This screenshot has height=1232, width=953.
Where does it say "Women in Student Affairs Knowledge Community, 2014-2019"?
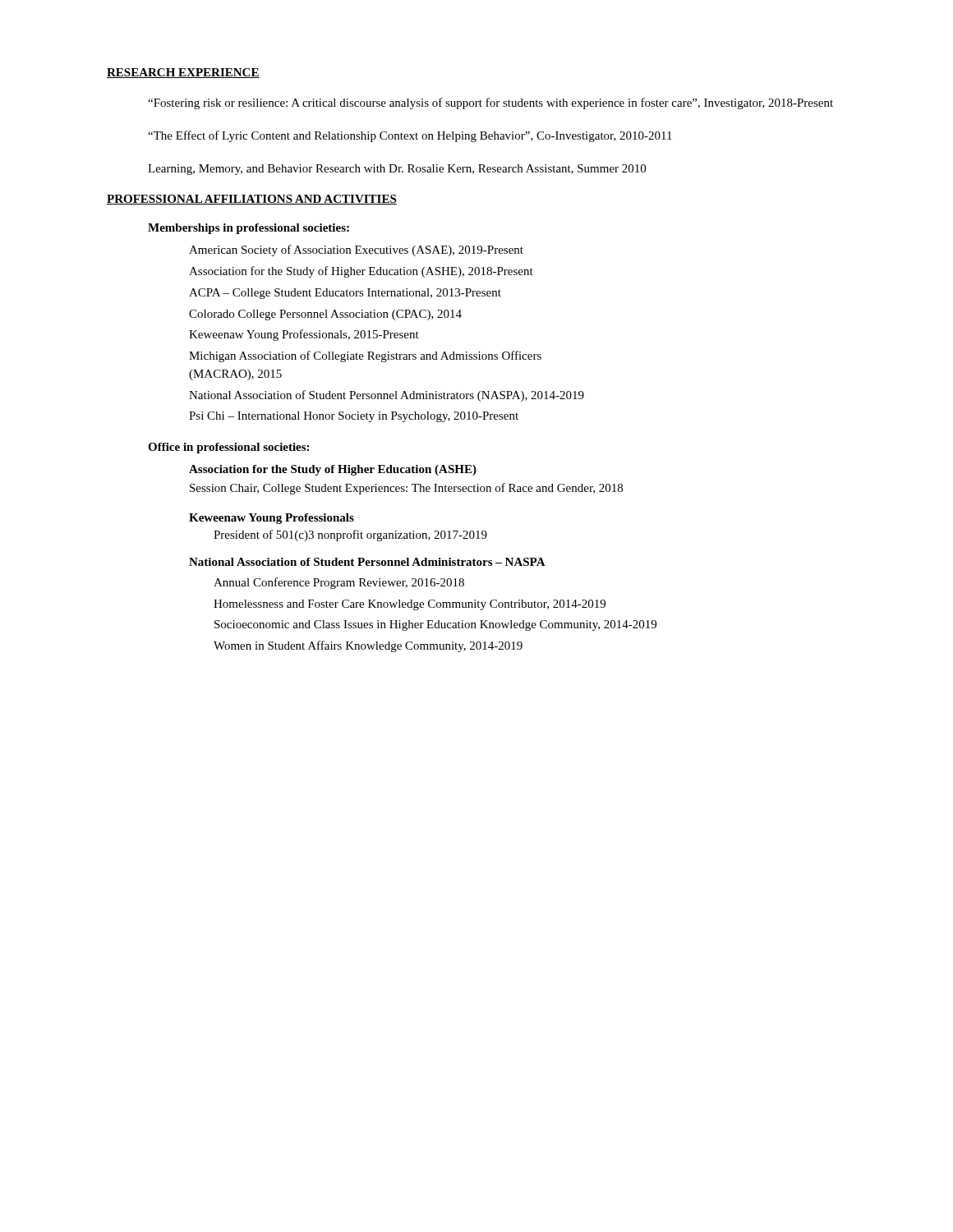click(368, 646)
